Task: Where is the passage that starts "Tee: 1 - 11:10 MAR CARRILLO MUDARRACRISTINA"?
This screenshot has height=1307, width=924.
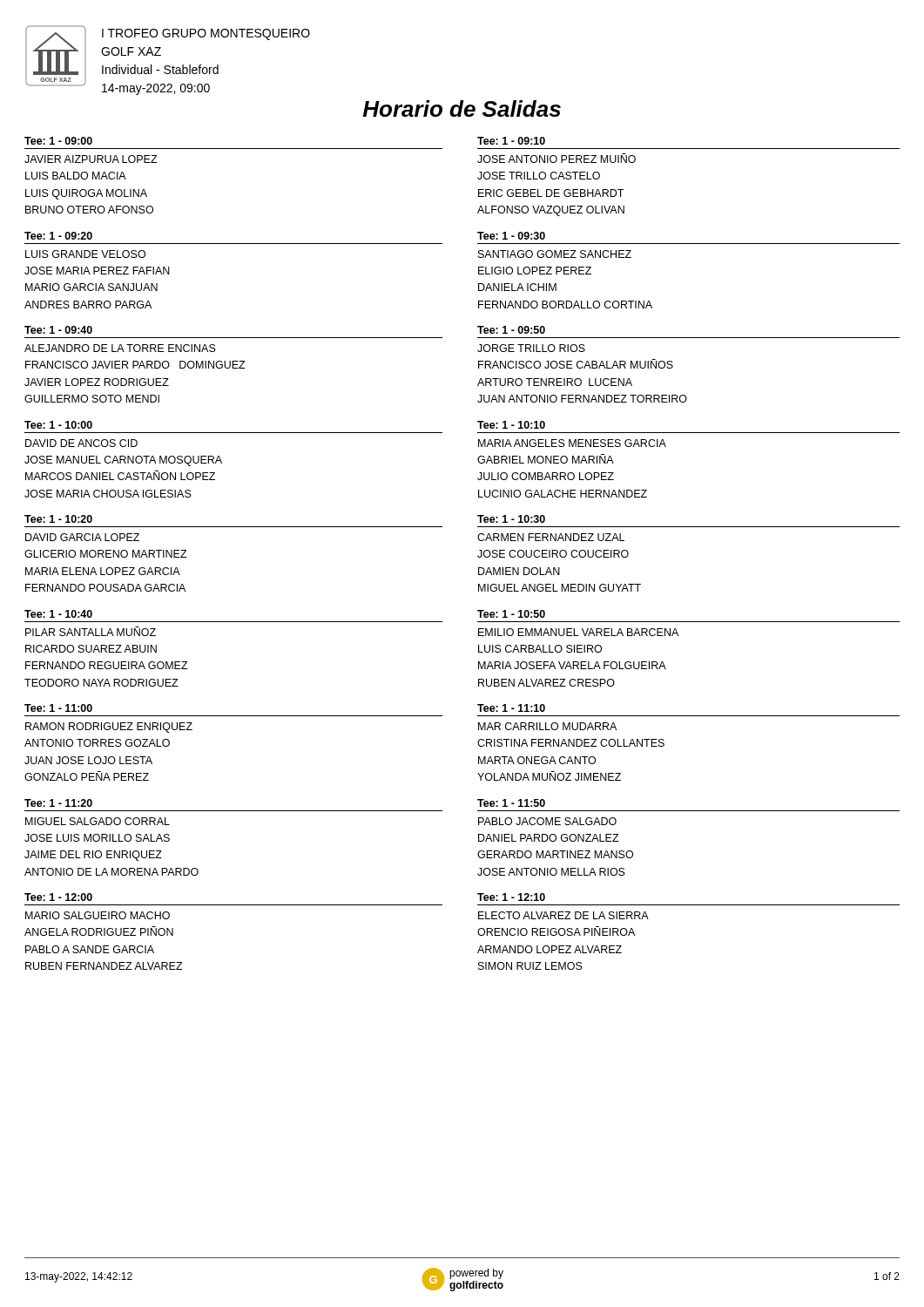Action: coord(511,708)
